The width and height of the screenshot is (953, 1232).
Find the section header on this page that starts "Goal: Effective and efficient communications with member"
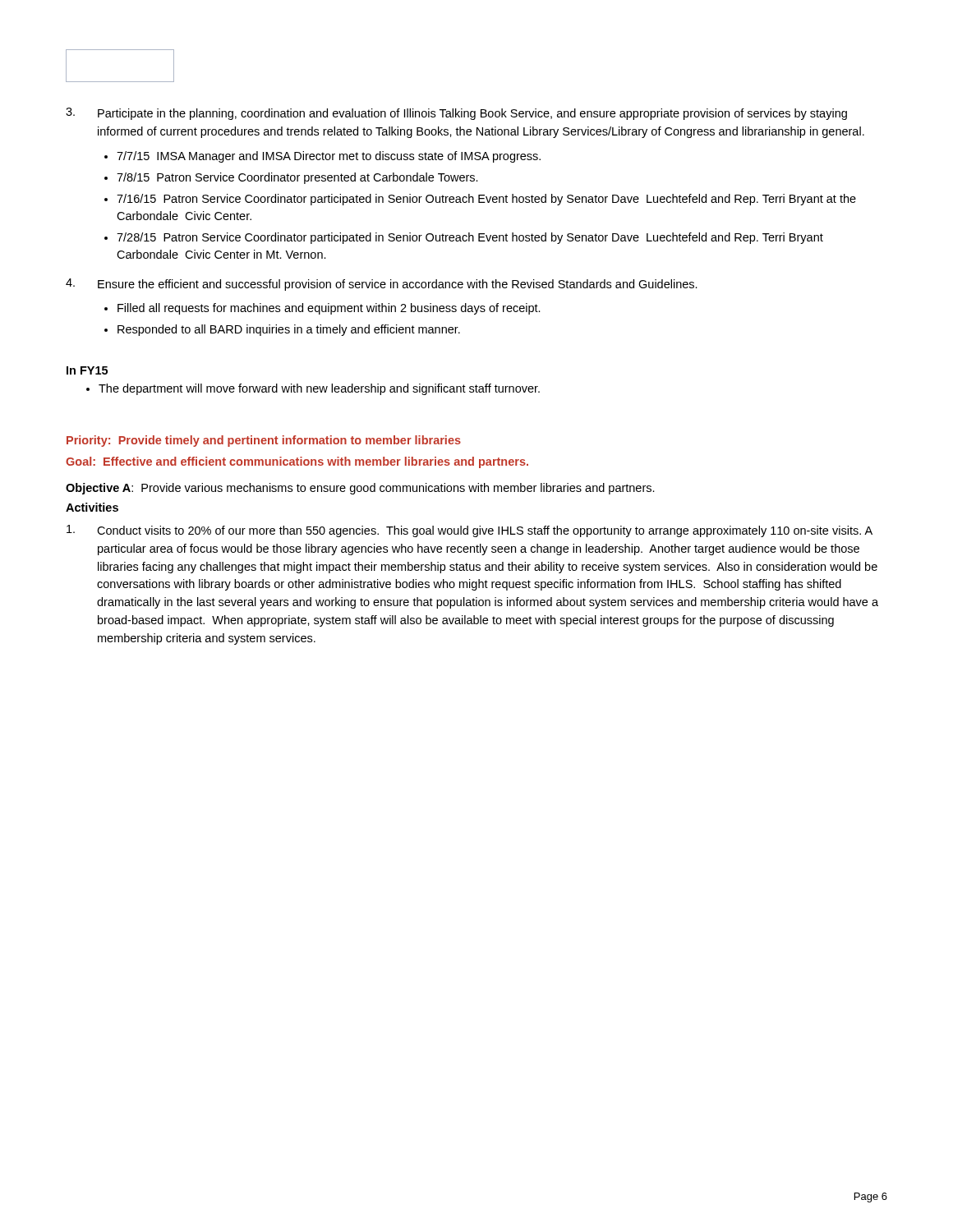click(297, 462)
